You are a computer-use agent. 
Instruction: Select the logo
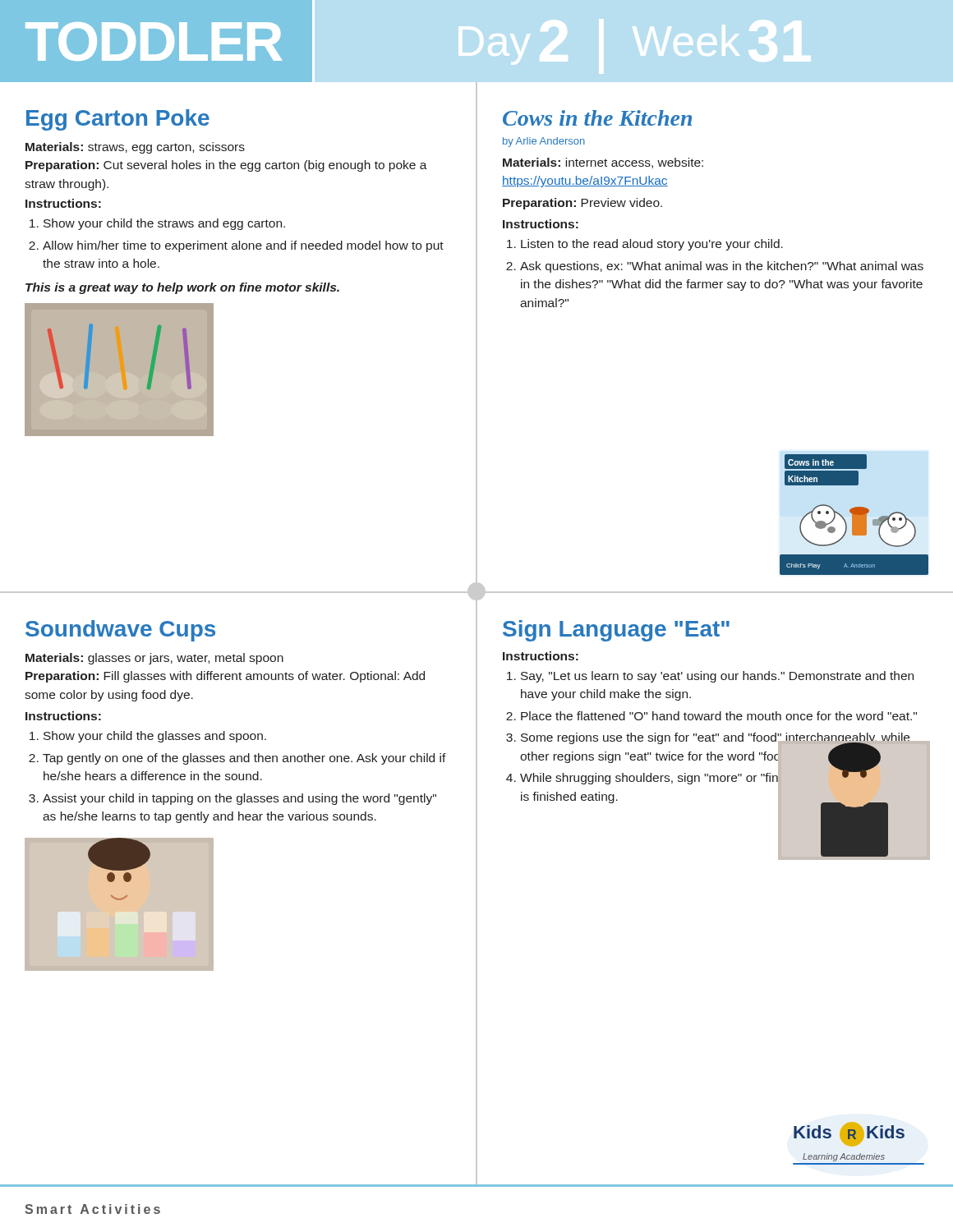click(858, 1145)
